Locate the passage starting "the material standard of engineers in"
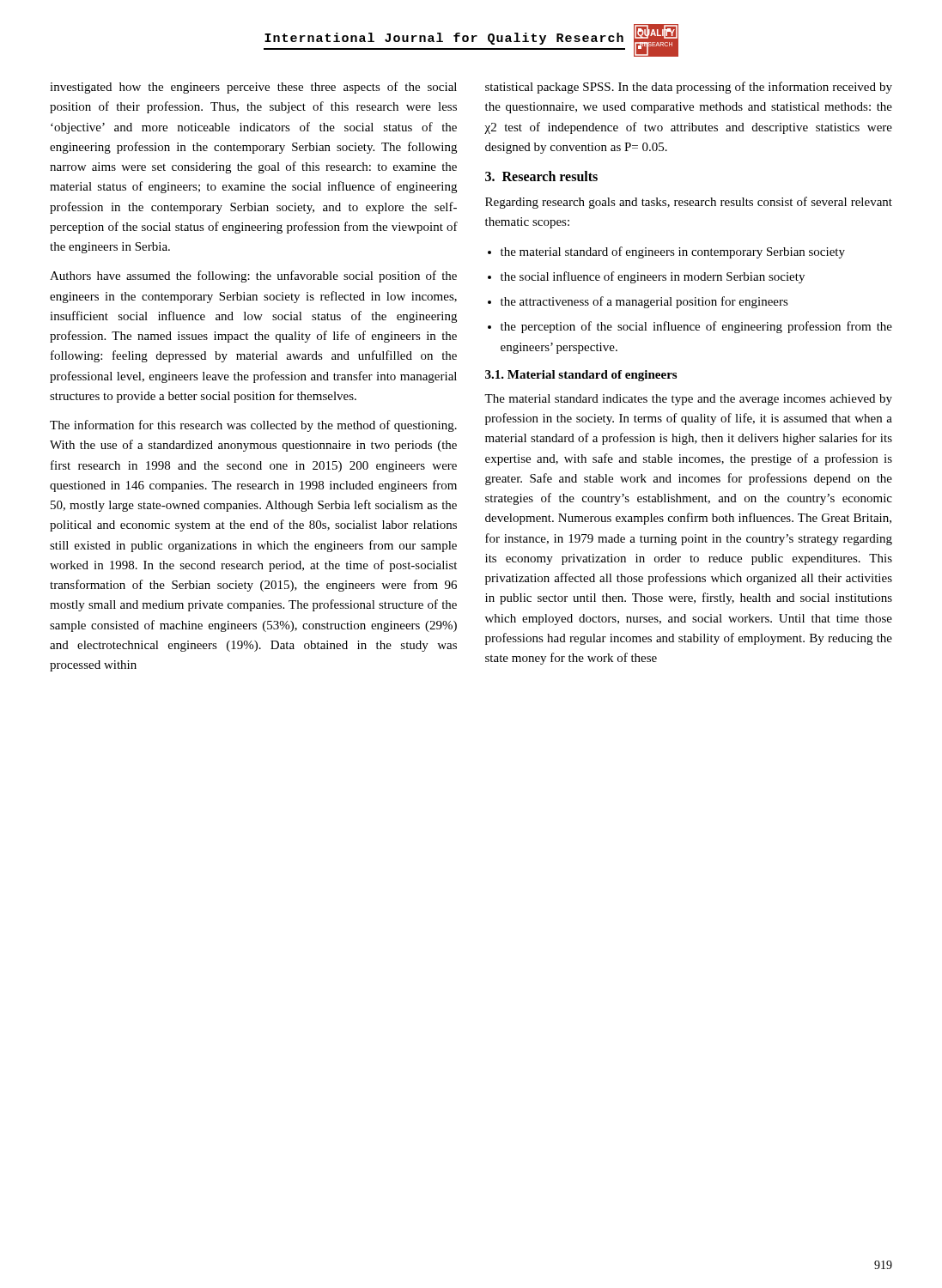Screen dimensions: 1288x942 pyautogui.click(x=673, y=251)
